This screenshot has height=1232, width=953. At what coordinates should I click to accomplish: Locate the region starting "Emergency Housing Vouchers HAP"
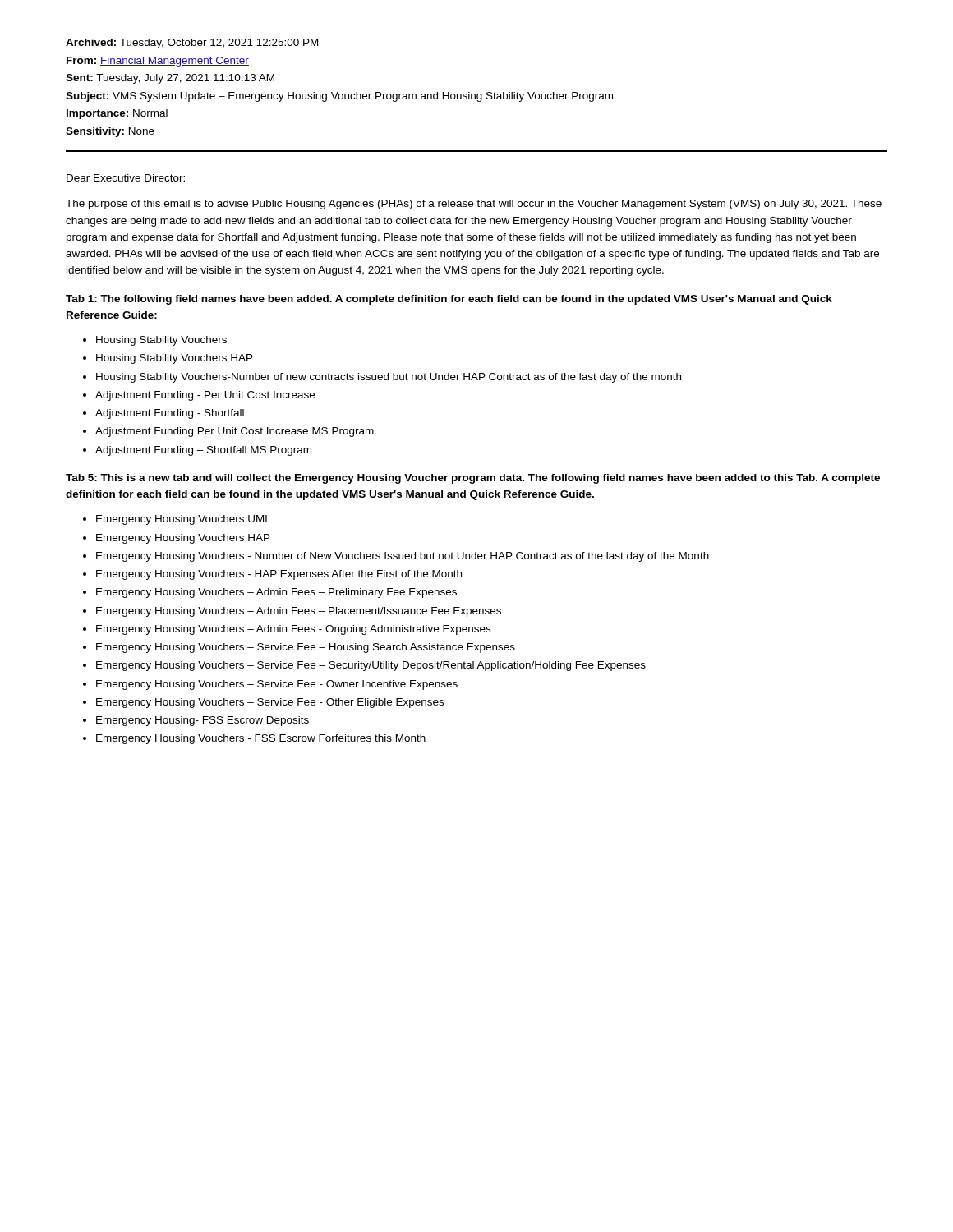click(183, 537)
